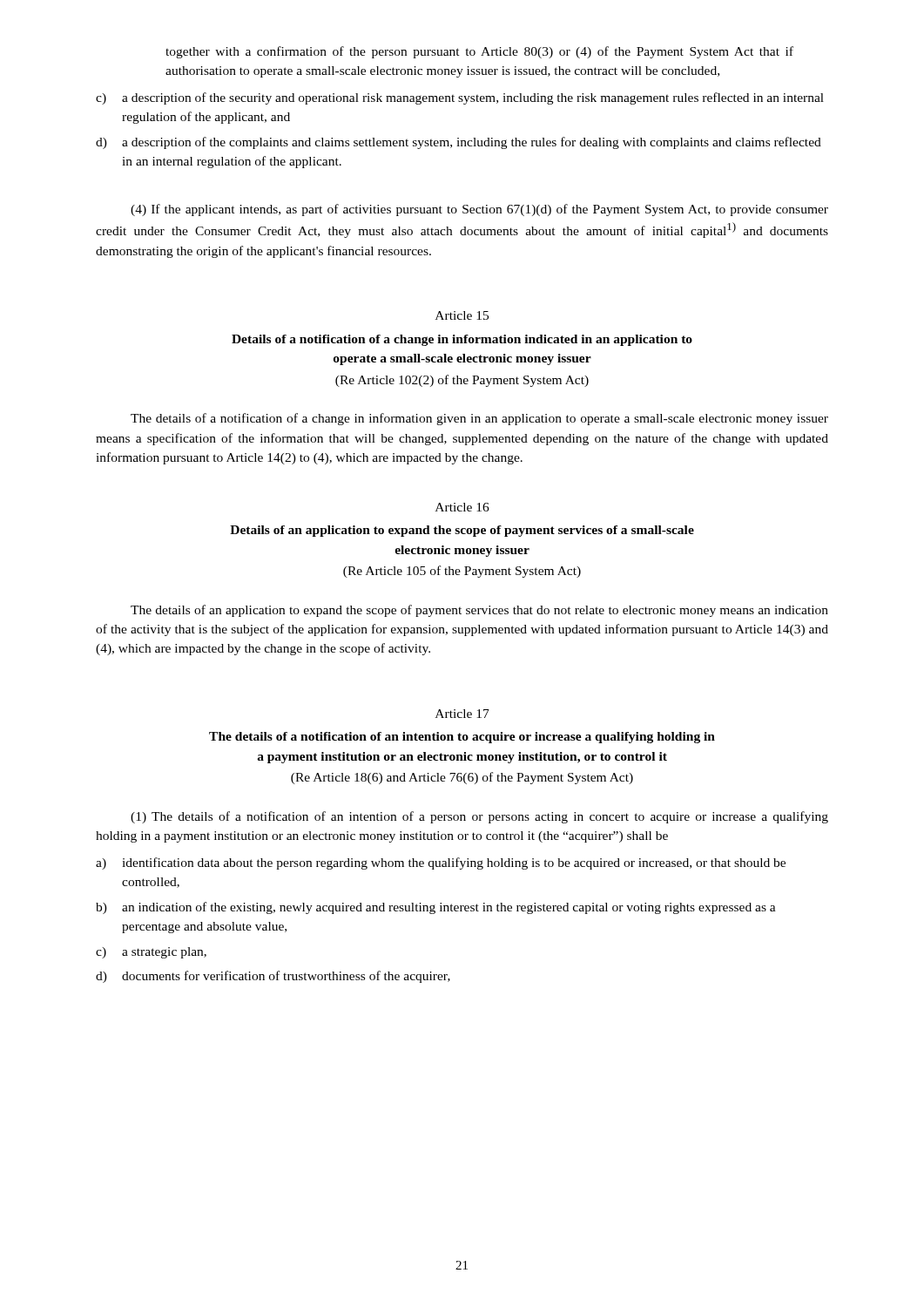Image resolution: width=924 pixels, height=1307 pixels.
Task: Click on the text block starting "The details of a notification of a change"
Action: [x=462, y=438]
